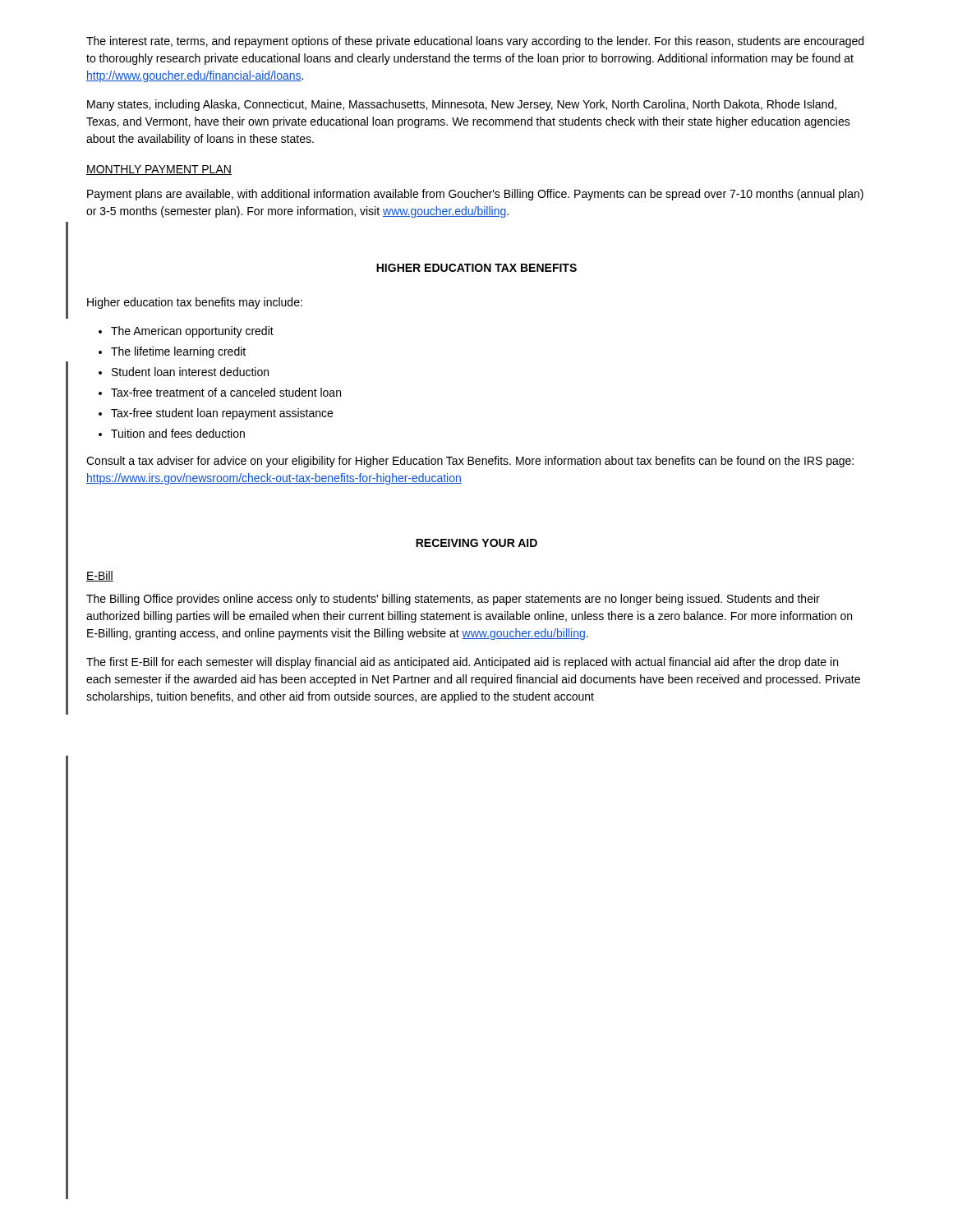Find the element starting "Tax-free student loan repayment assistance"

pos(222,413)
